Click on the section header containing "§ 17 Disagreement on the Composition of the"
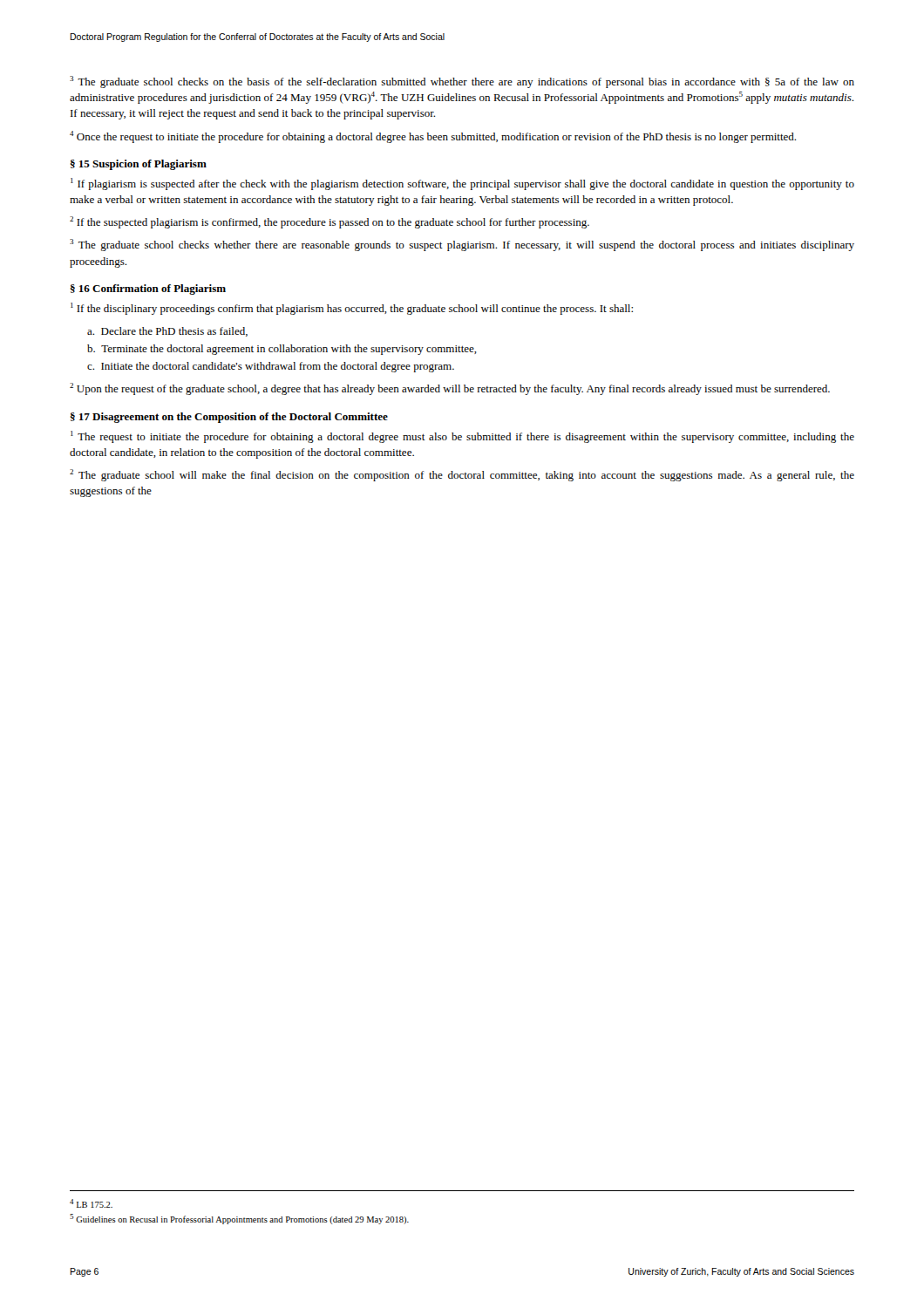Image resolution: width=924 pixels, height=1308 pixels. click(229, 416)
